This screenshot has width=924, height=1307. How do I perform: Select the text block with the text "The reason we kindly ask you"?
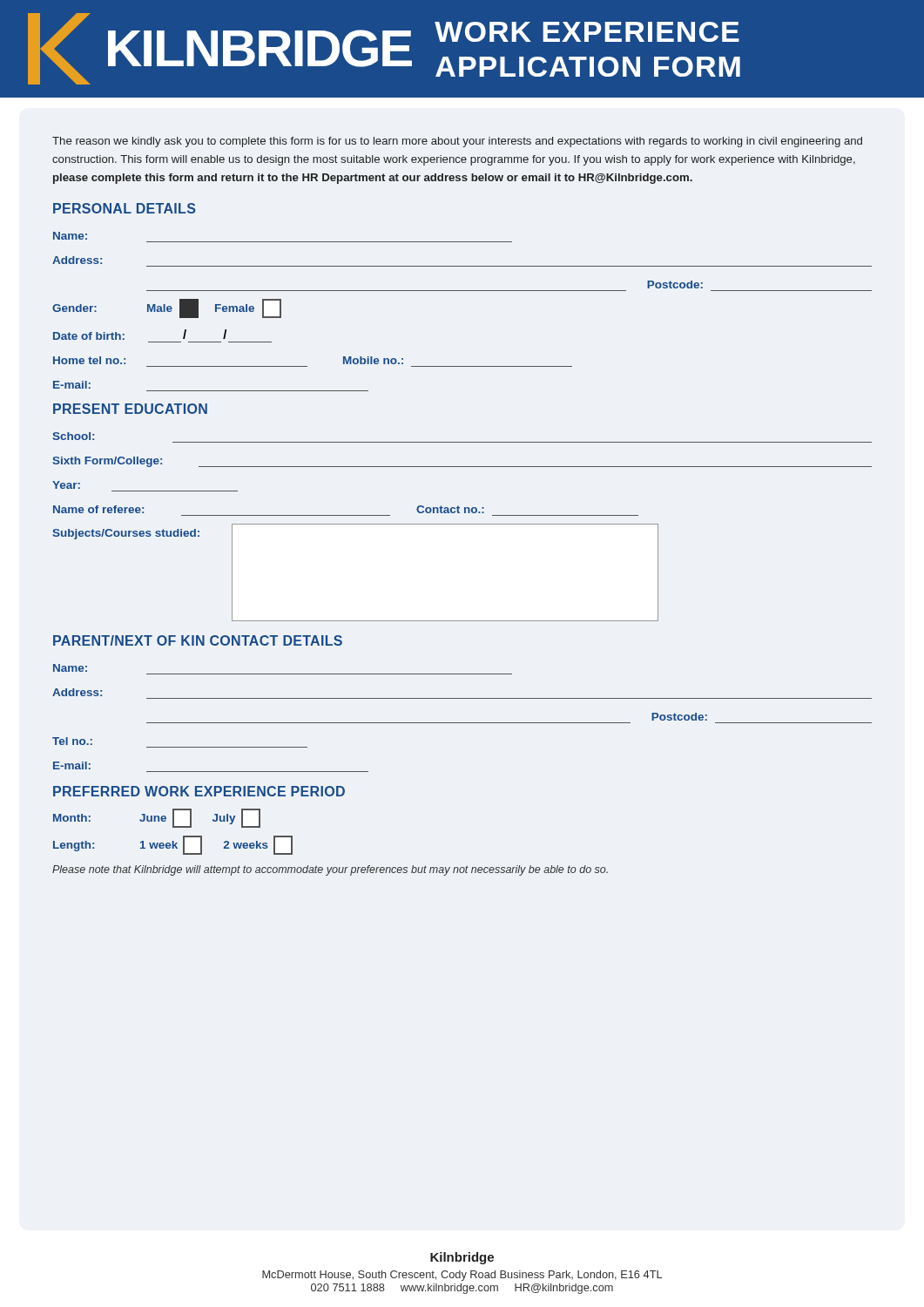coord(458,159)
